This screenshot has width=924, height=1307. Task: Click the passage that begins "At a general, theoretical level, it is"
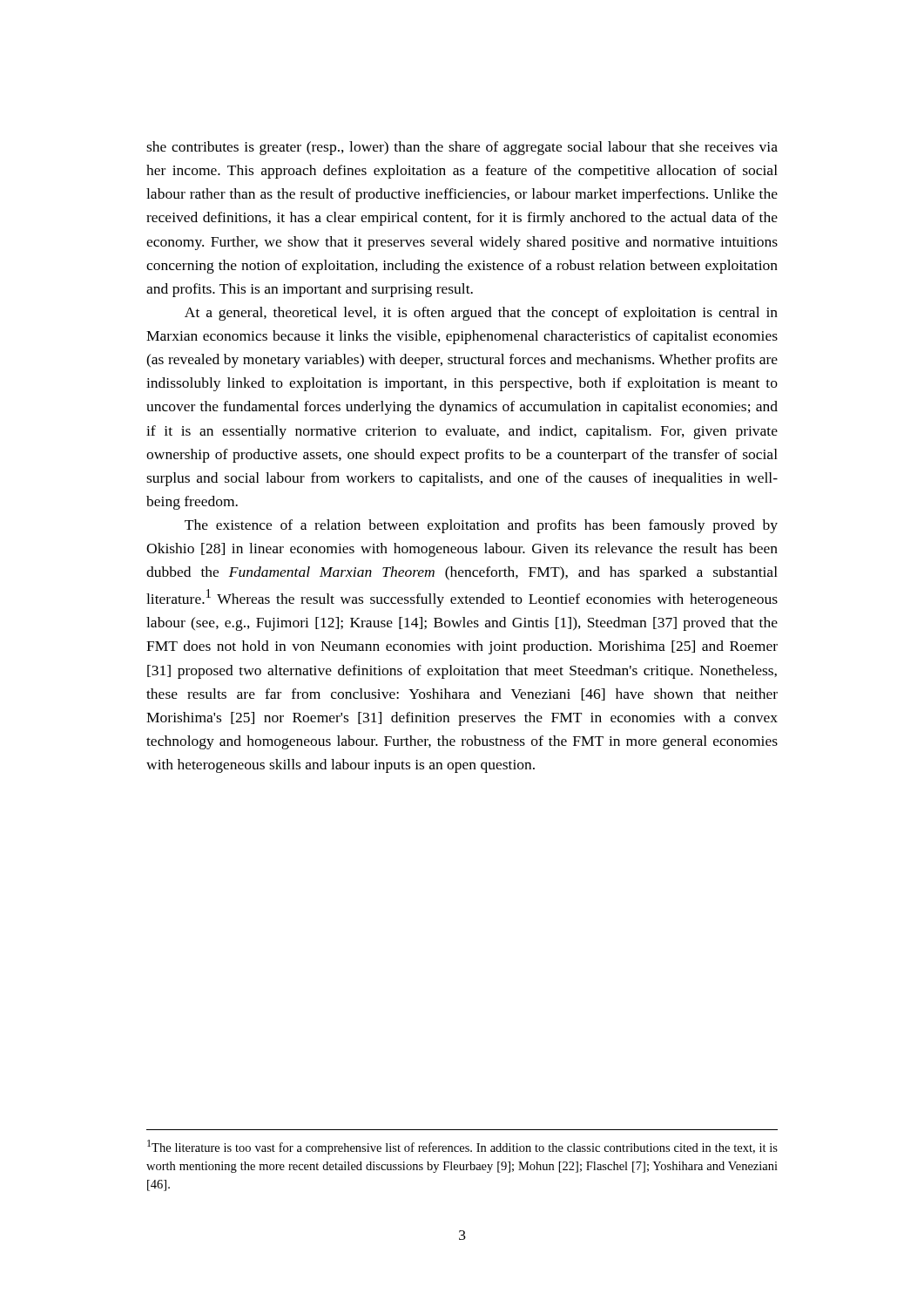coord(462,407)
